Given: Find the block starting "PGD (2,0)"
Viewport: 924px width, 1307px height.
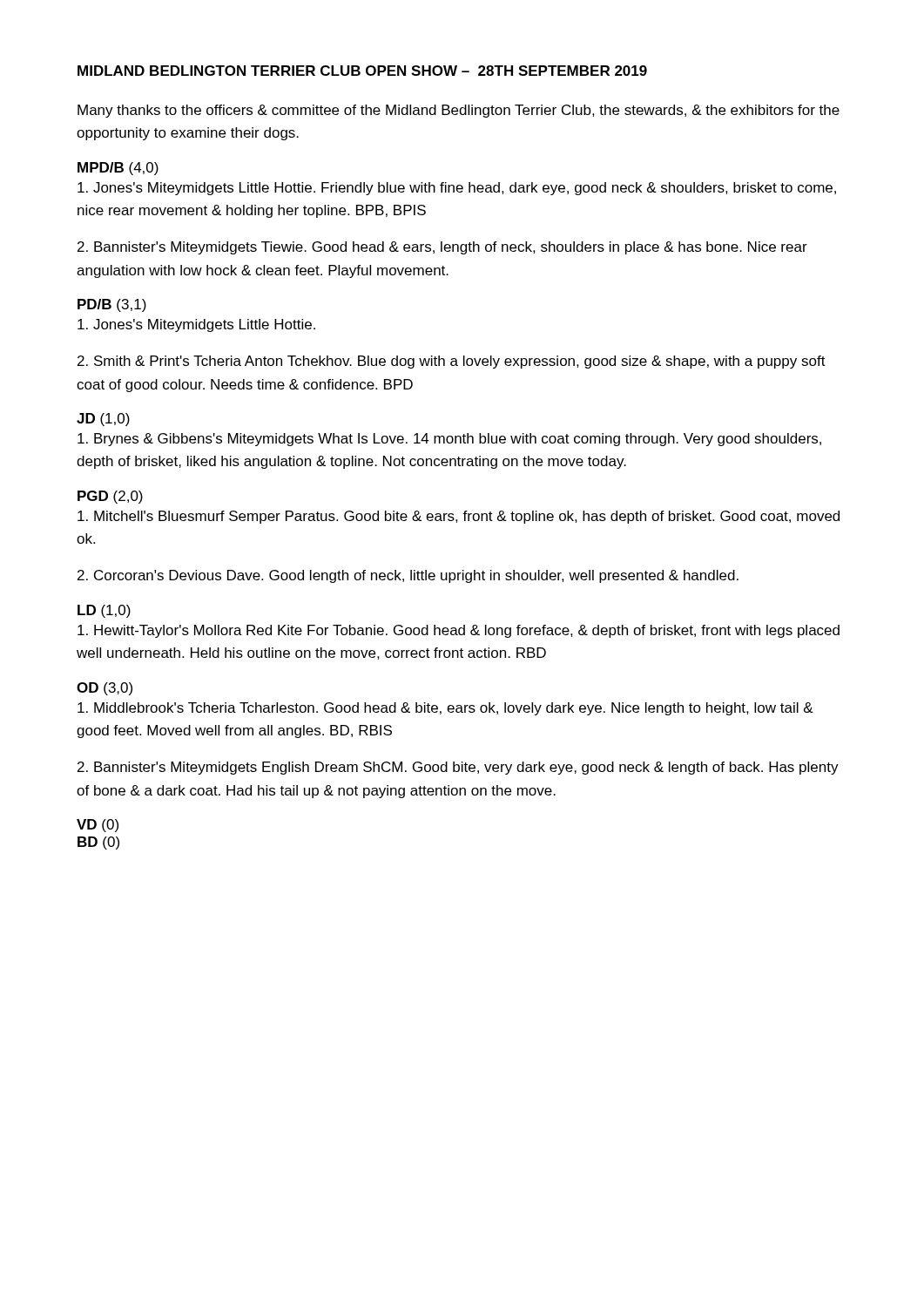Looking at the screenshot, I should click(110, 496).
